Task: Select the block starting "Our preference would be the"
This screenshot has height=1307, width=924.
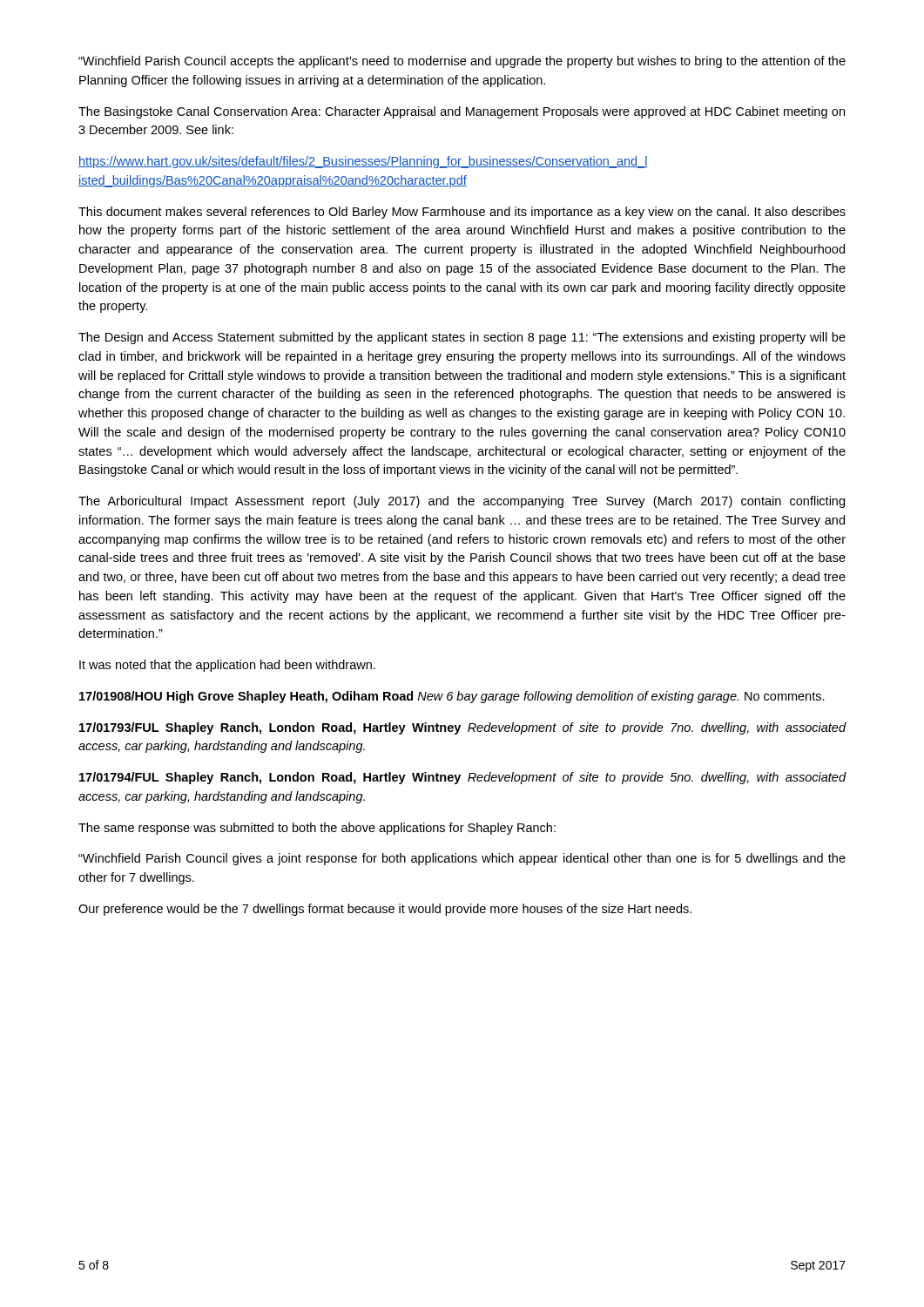Action: pyautogui.click(x=385, y=909)
